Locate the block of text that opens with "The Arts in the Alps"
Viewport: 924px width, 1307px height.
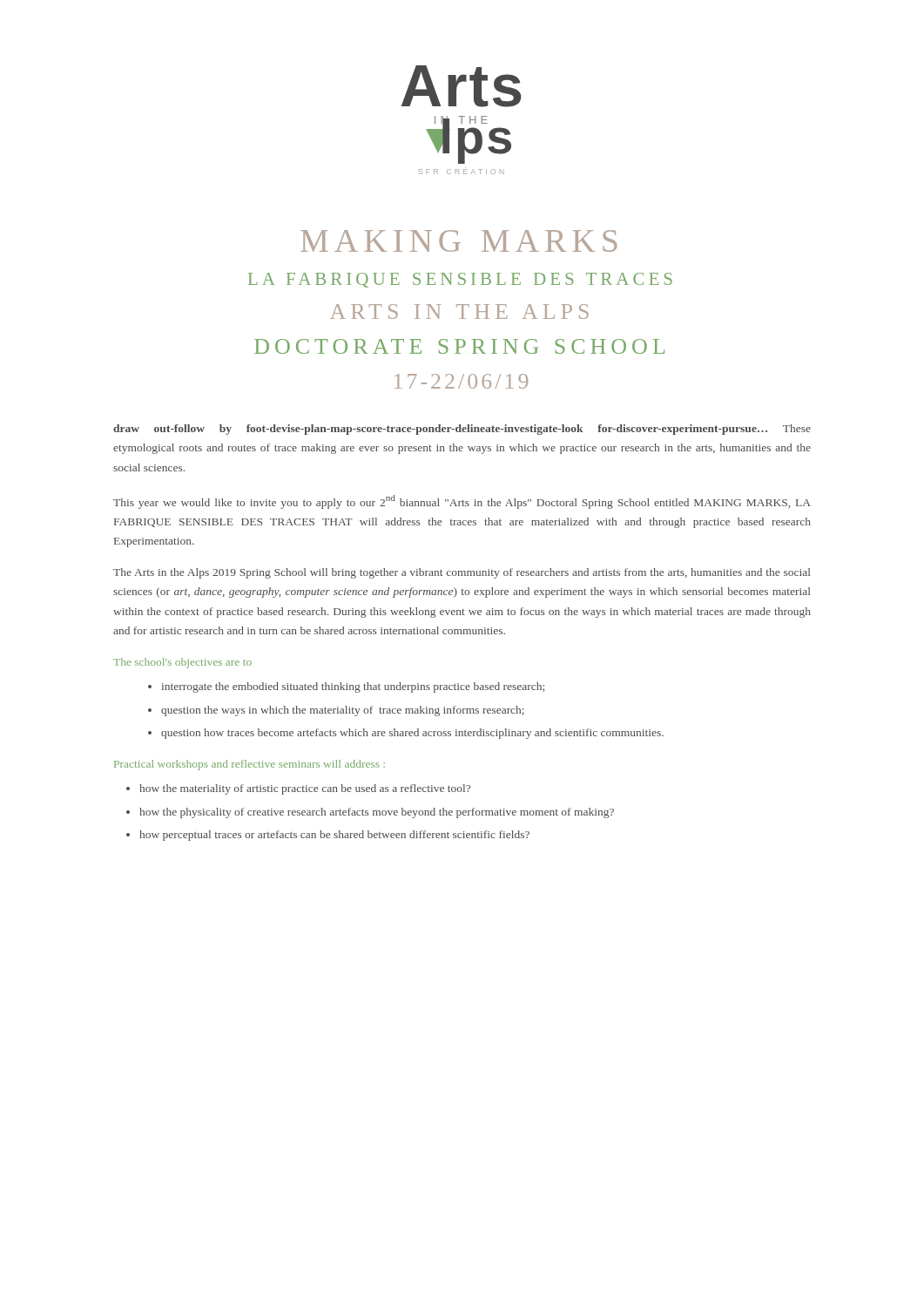462,601
